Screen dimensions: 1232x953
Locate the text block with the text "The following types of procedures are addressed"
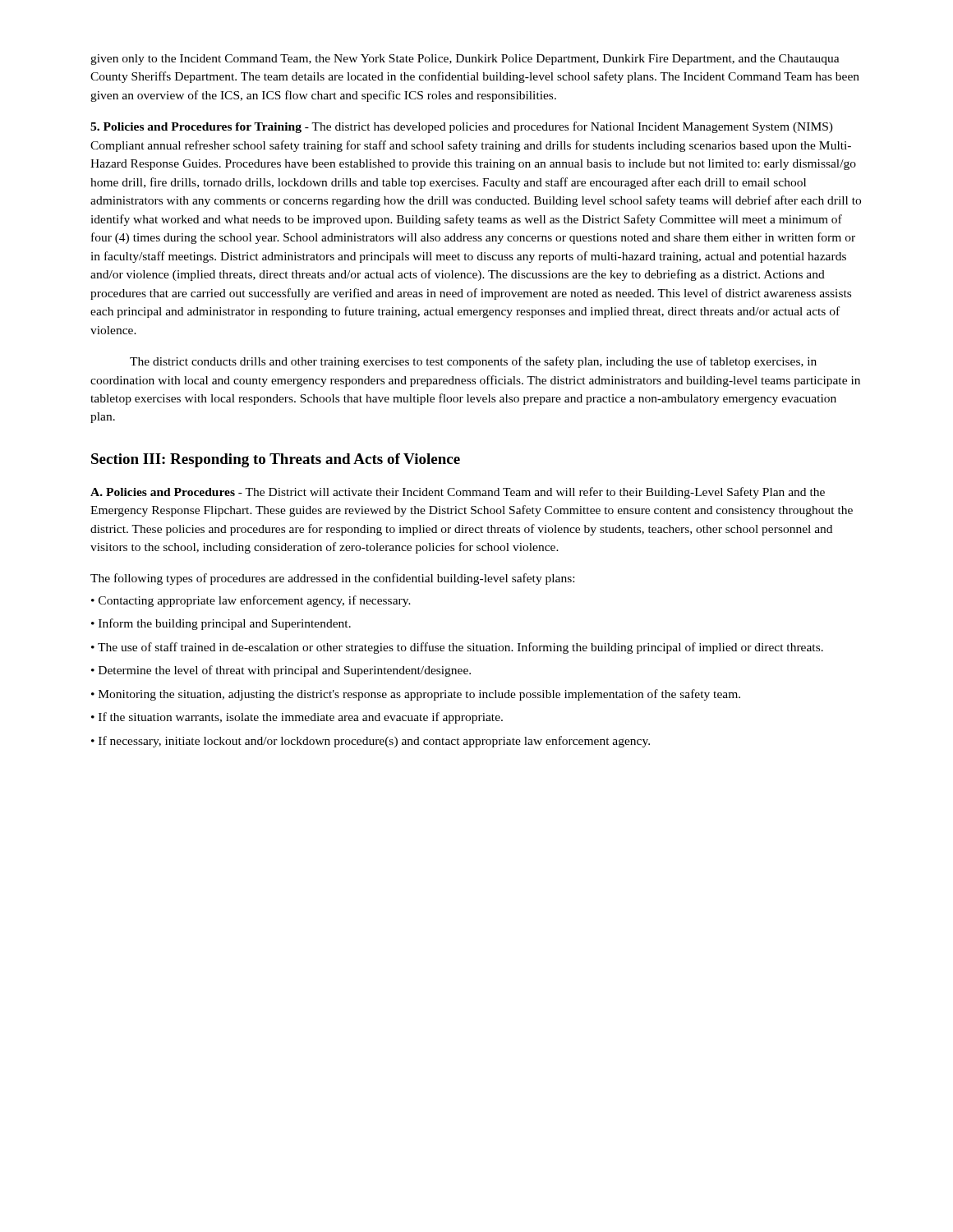tap(476, 579)
